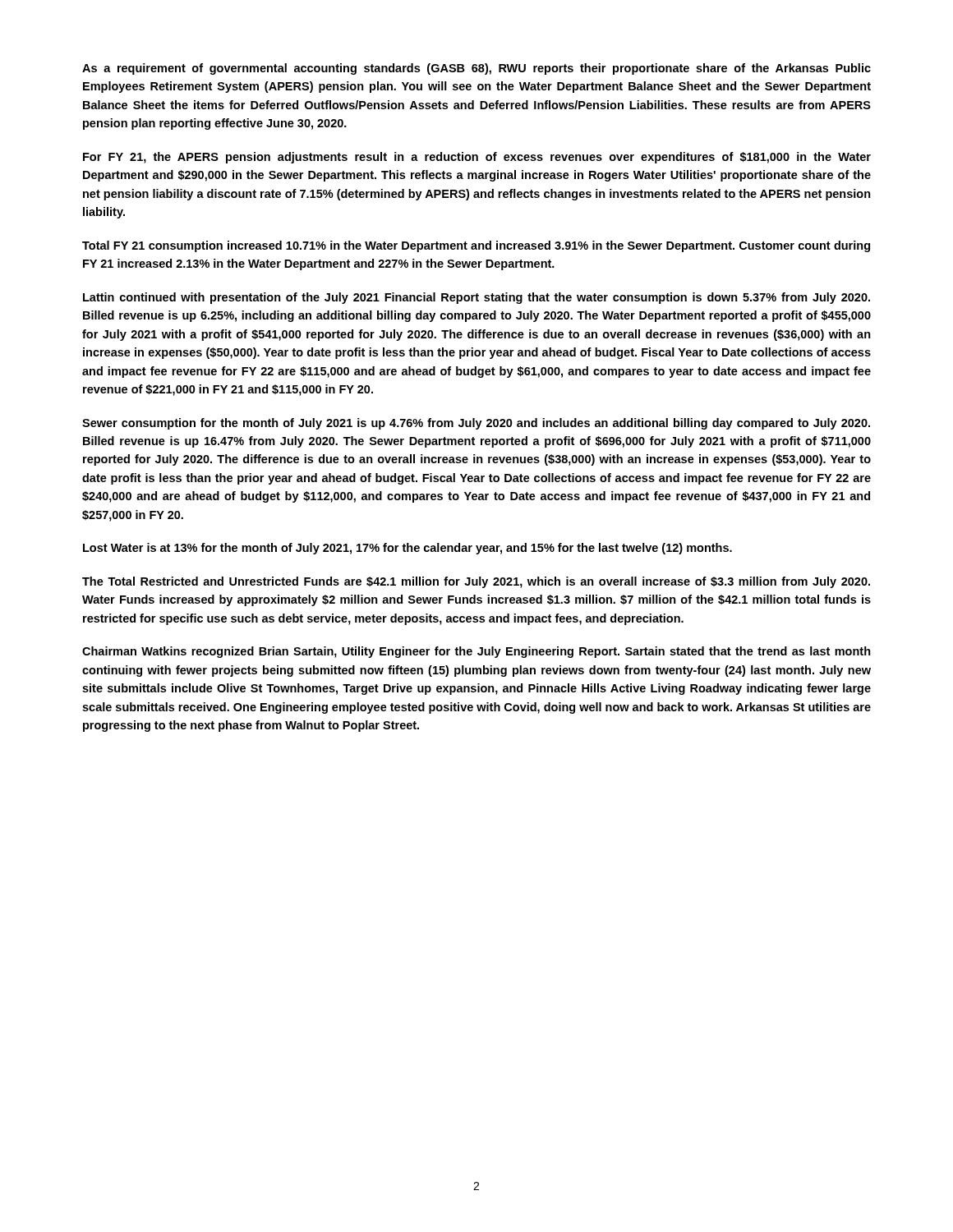Screen dimensions: 1232x953
Task: Where is the passage that starts "As a requirement"?
Action: (476, 96)
